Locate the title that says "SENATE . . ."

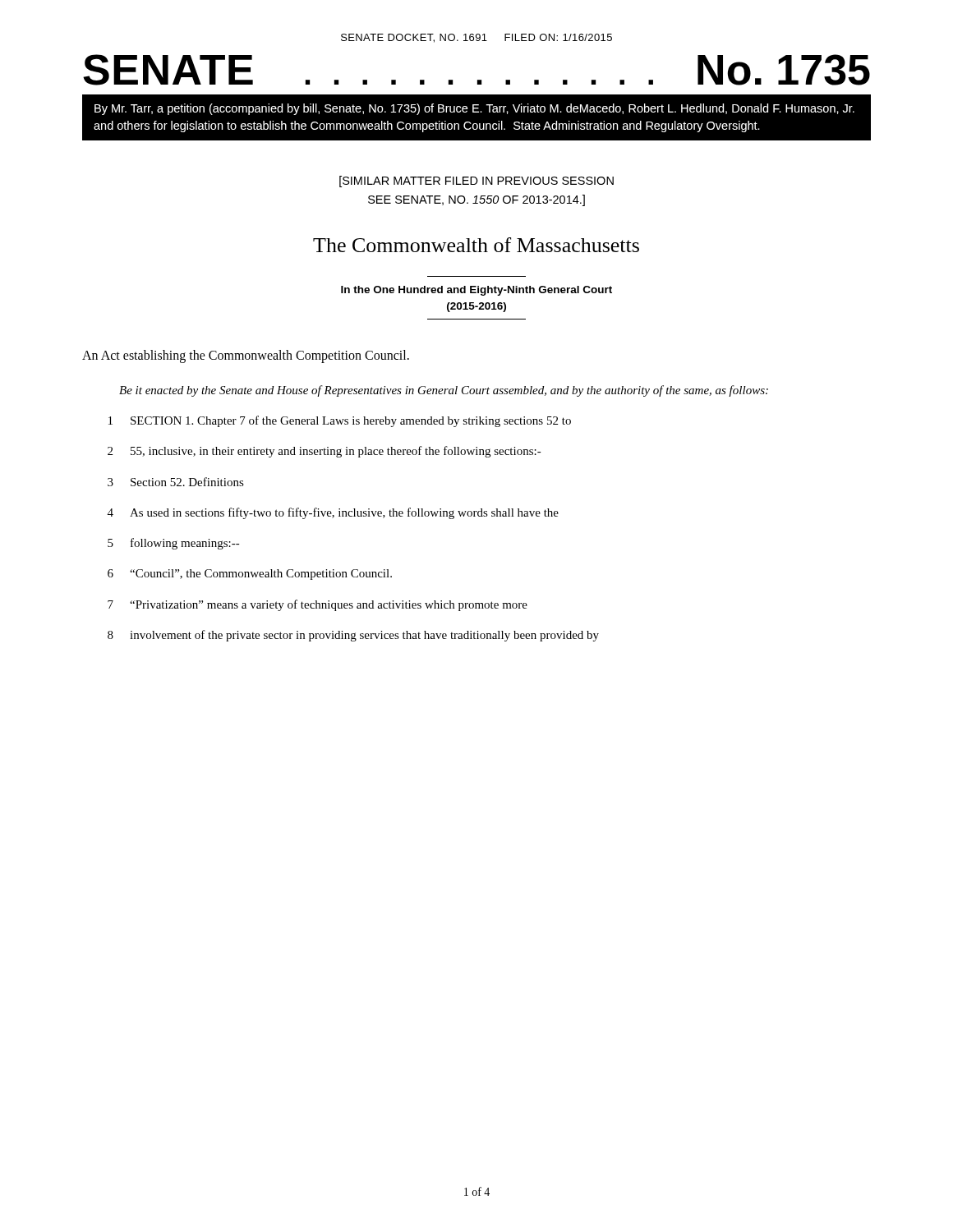click(x=476, y=70)
